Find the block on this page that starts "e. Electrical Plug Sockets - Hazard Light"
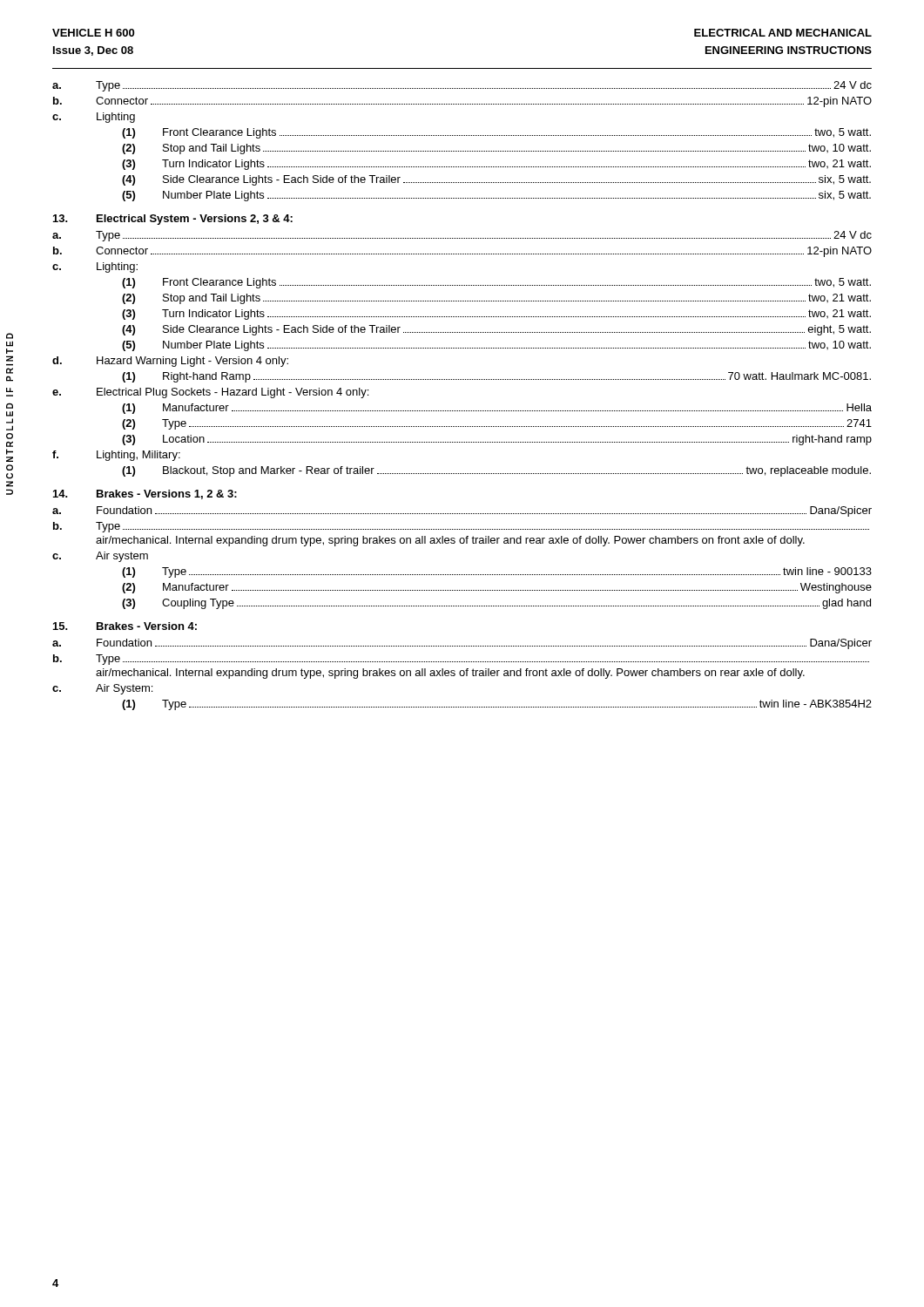 point(210,393)
